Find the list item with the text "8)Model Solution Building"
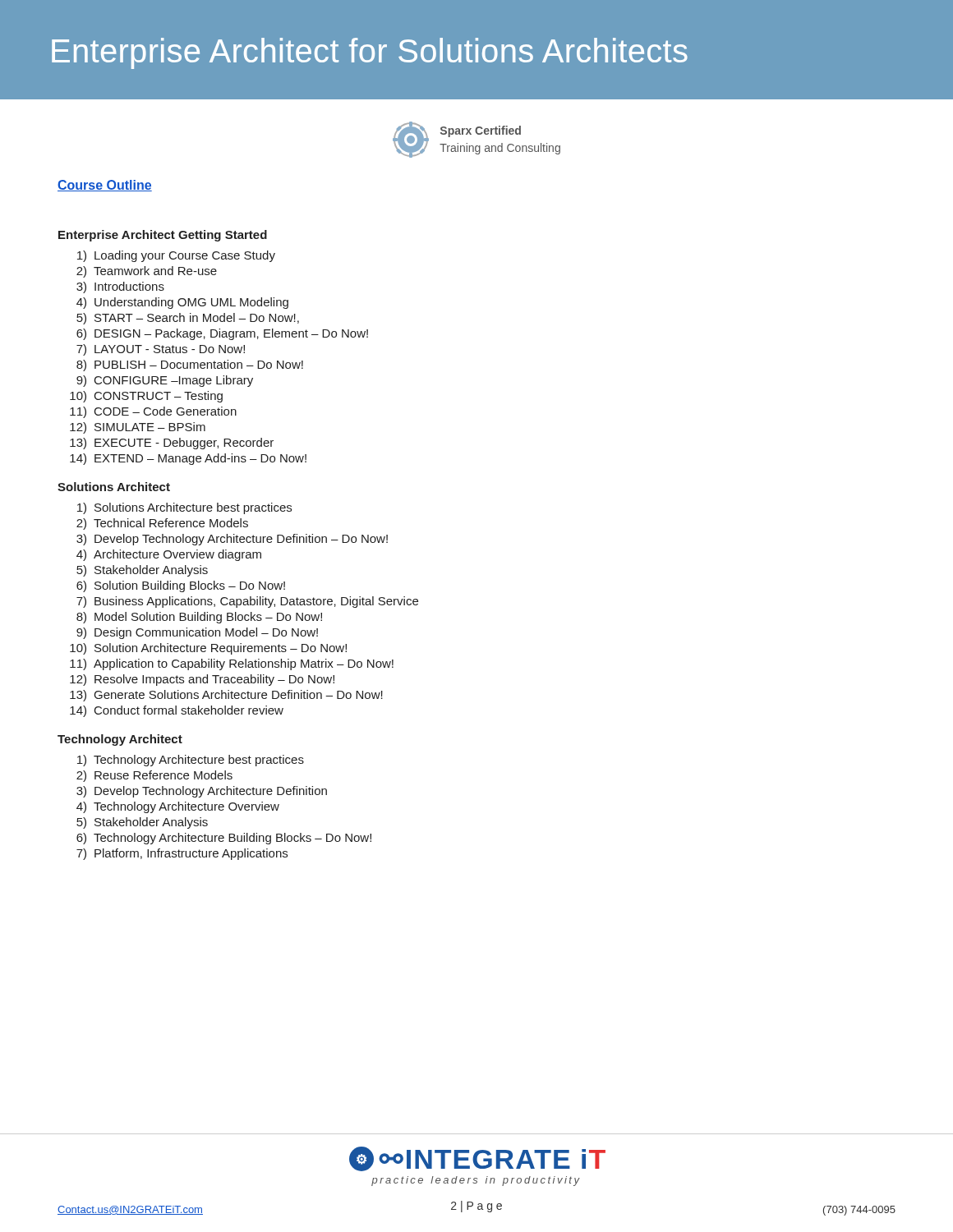953x1232 pixels. point(190,616)
